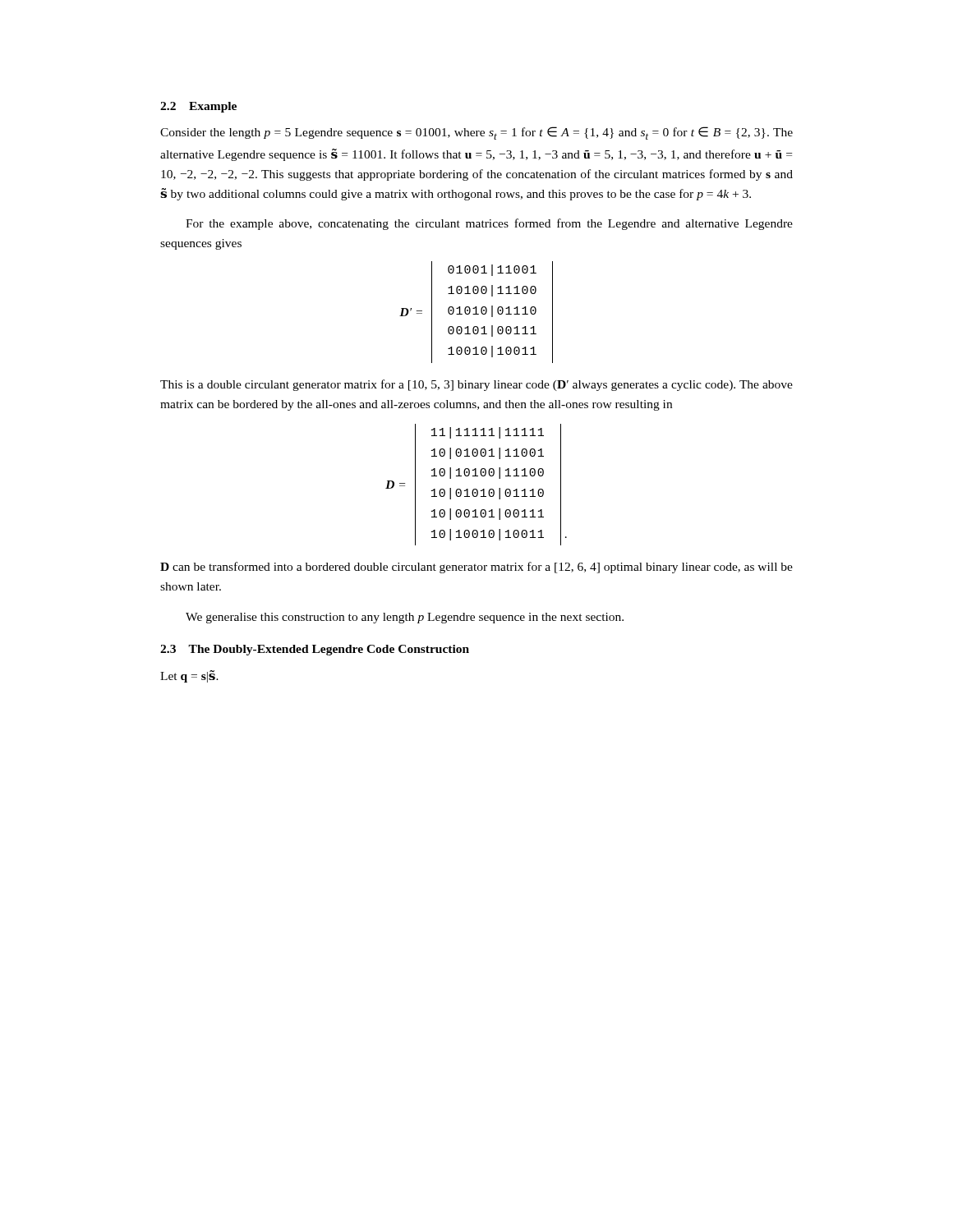Select the text block that says "Consider the length p = 5 Legendre sequence"
Viewport: 953px width, 1232px height.
(x=476, y=163)
